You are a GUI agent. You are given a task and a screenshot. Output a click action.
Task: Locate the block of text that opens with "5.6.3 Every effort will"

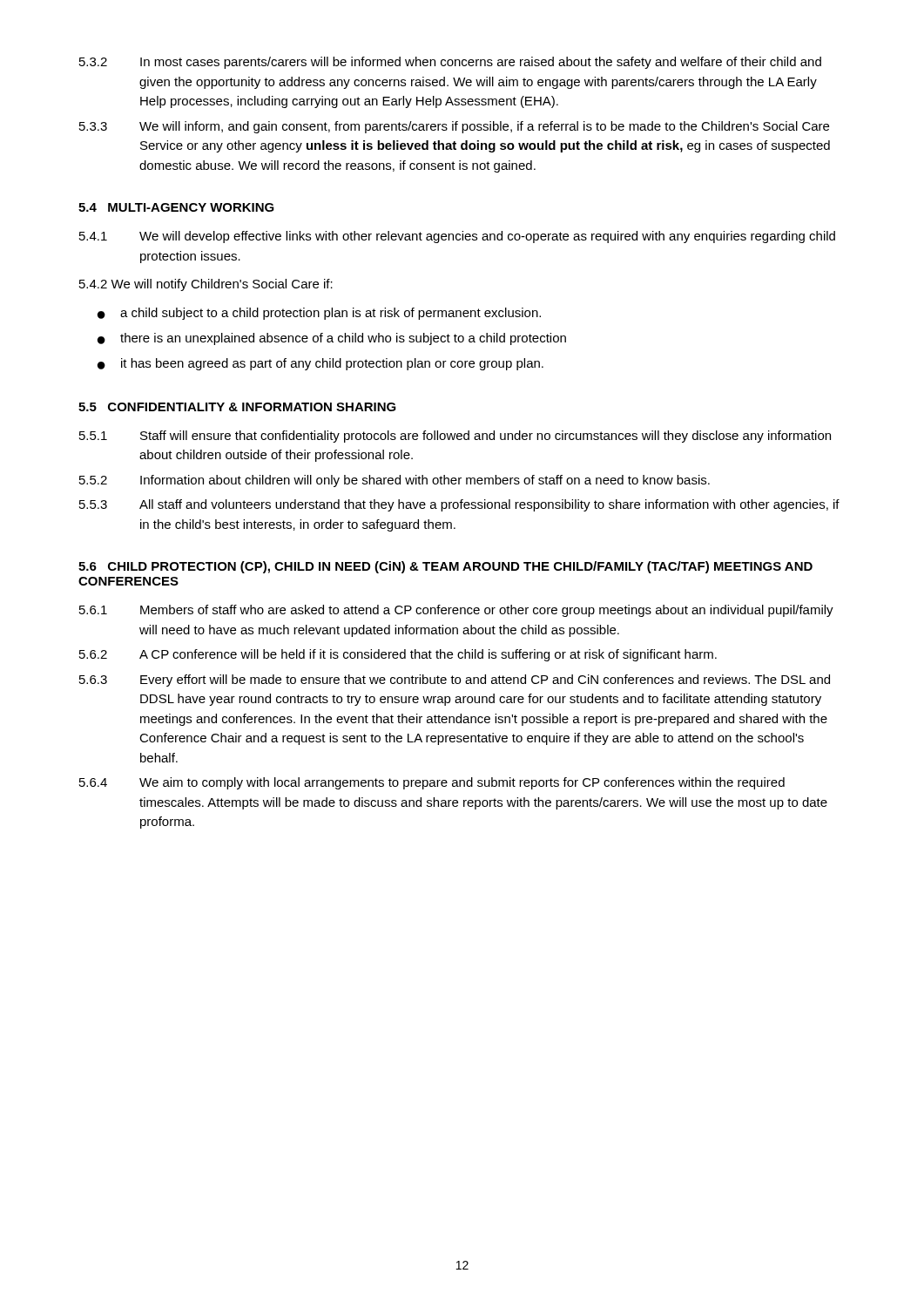462,719
